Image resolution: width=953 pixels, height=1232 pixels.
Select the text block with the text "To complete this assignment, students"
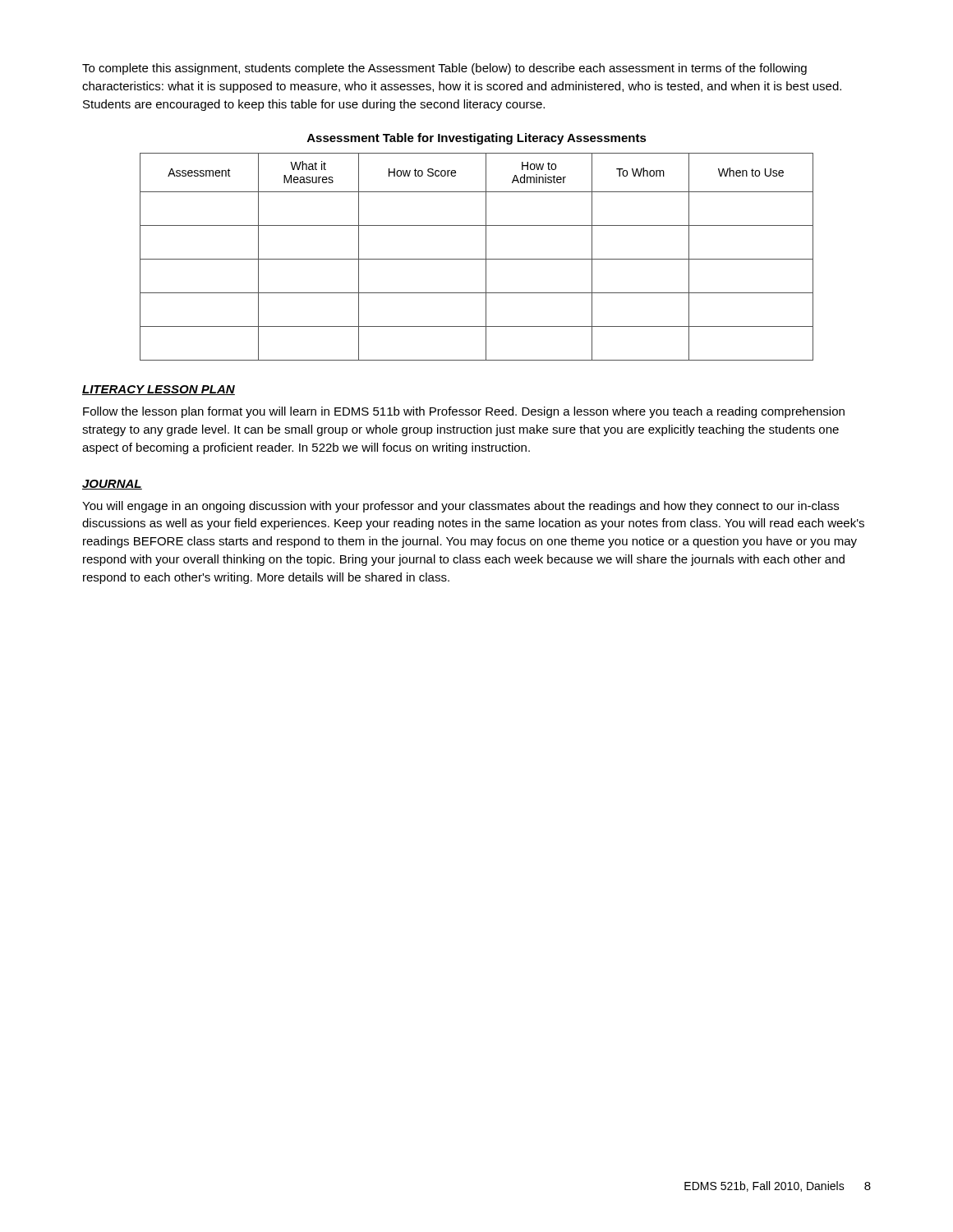[x=462, y=86]
